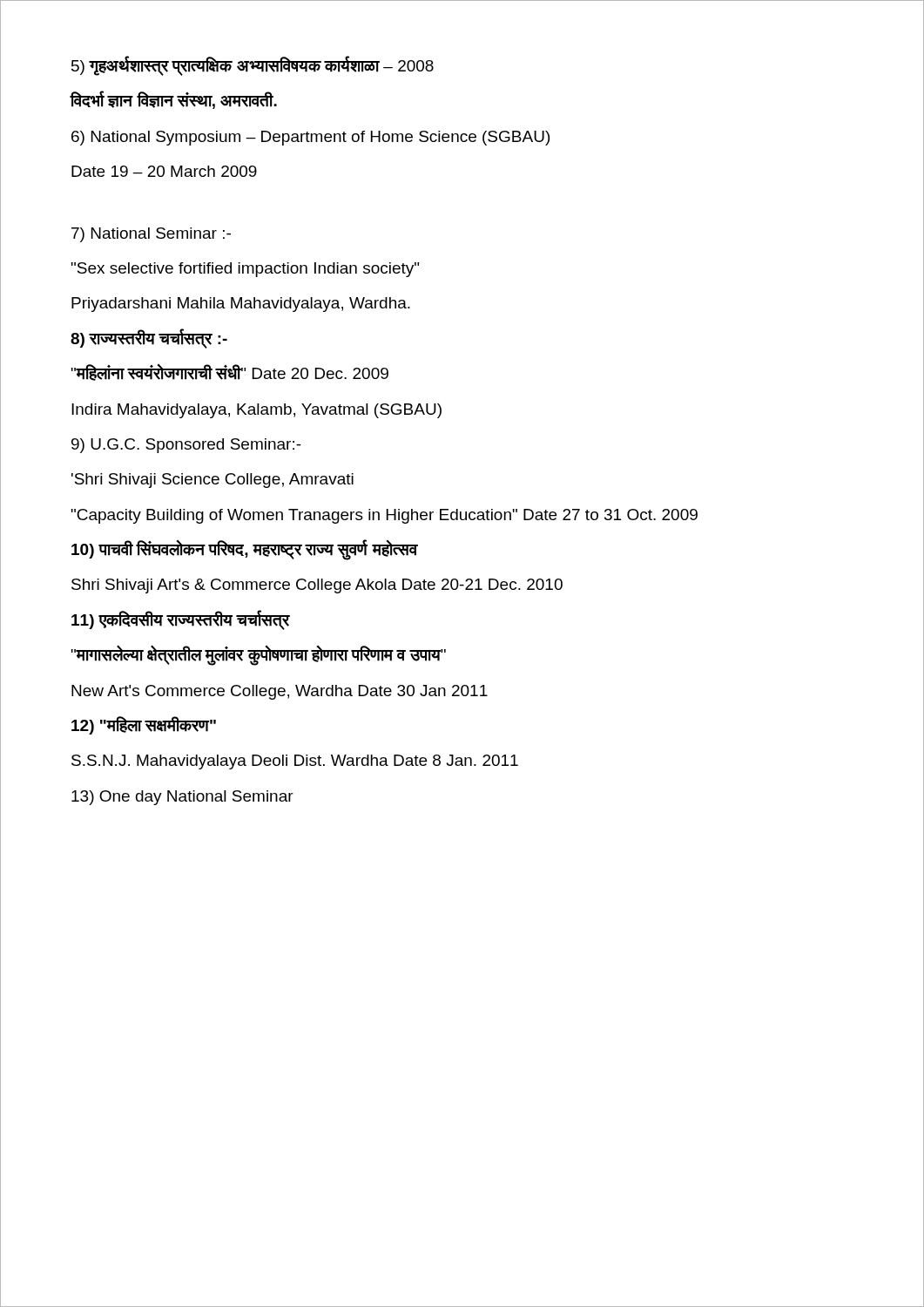Select the list item containing "11) एकदिवसीय राज्यस्तरीय चर्चासत्र"
This screenshot has height=1307, width=924.
click(x=180, y=620)
